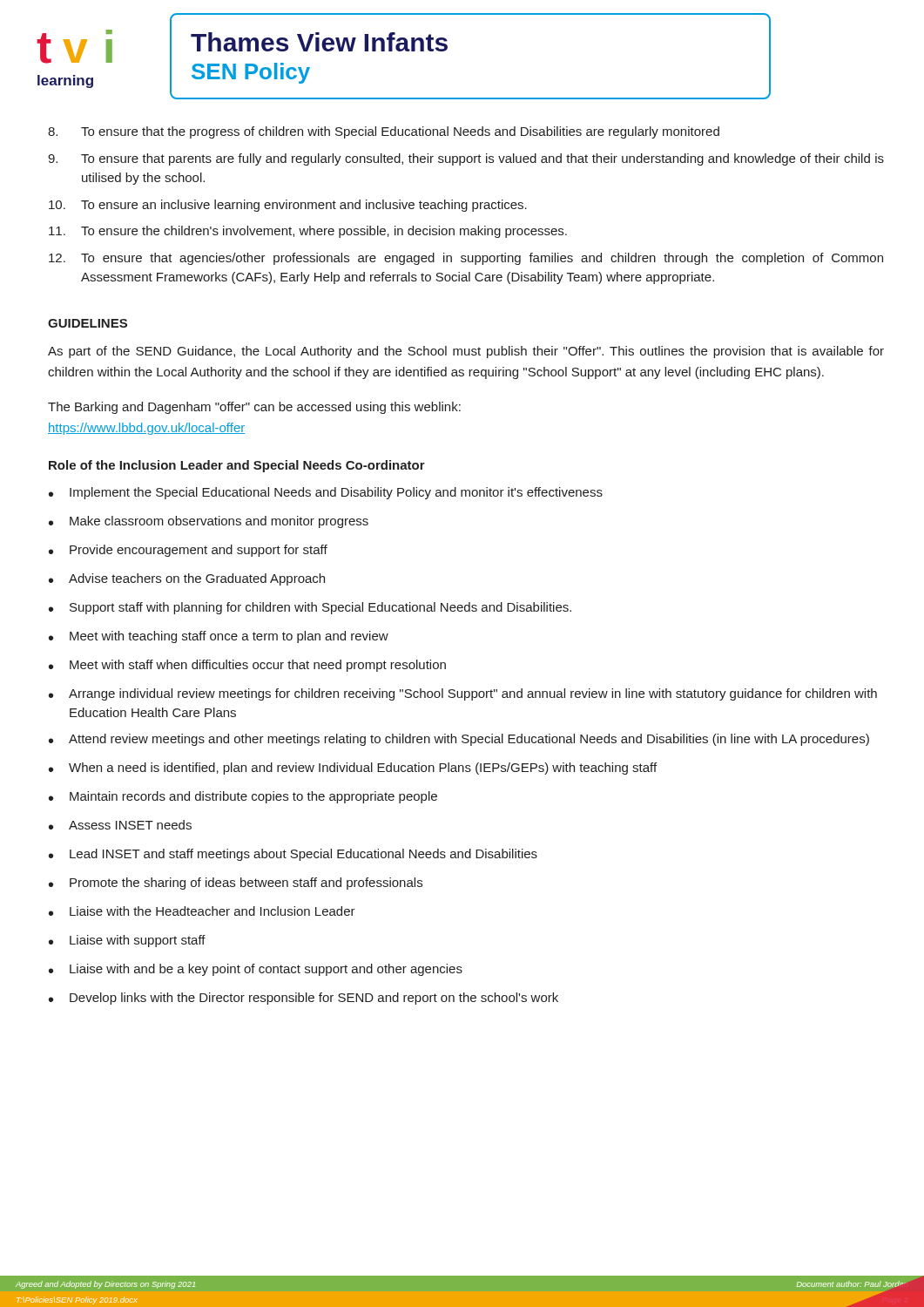Point to the block beginning "•When a need is identified,"
Viewport: 924px width, 1307px height.
tap(352, 769)
